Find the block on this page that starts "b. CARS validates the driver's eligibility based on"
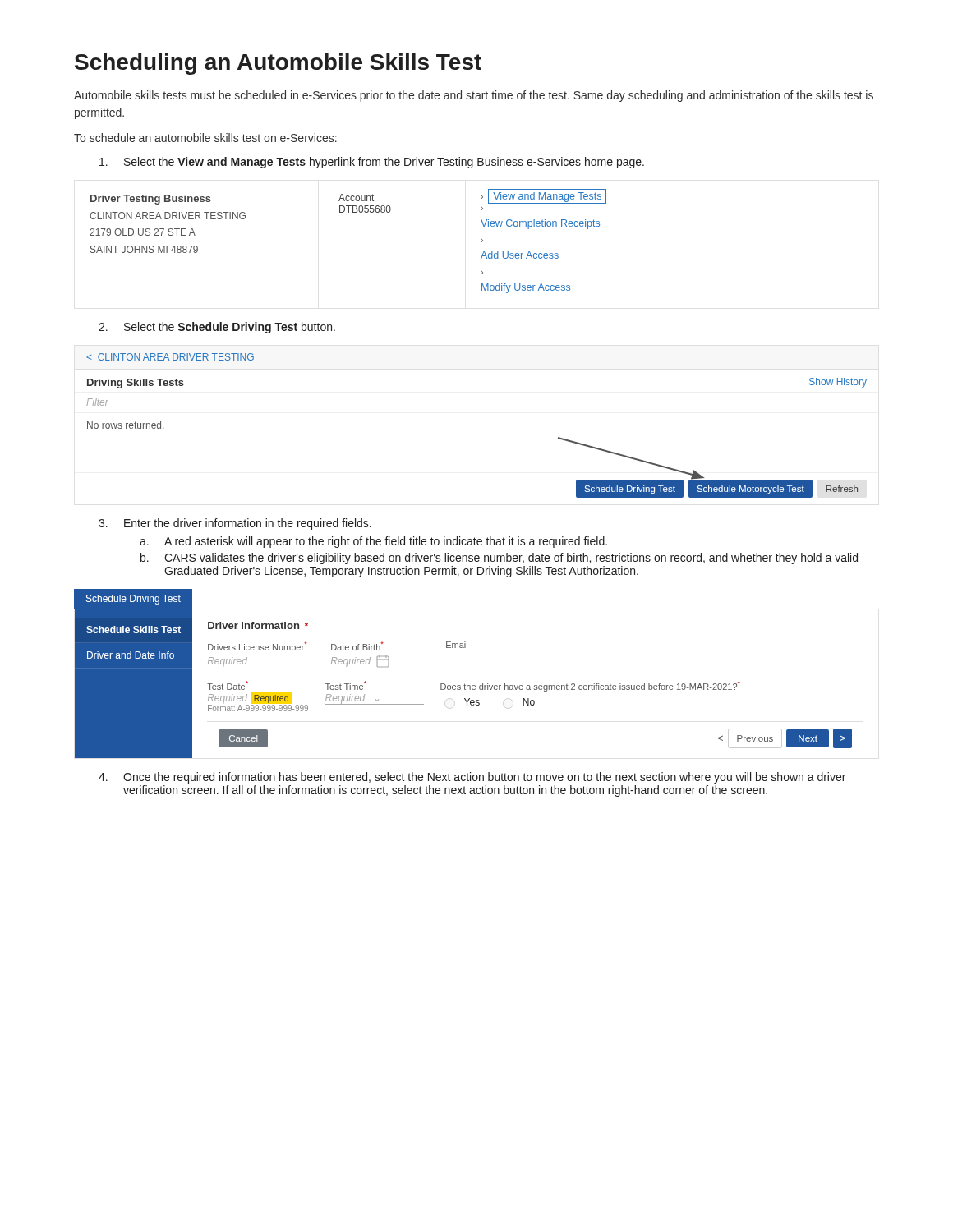This screenshot has width=953, height=1232. 509,564
